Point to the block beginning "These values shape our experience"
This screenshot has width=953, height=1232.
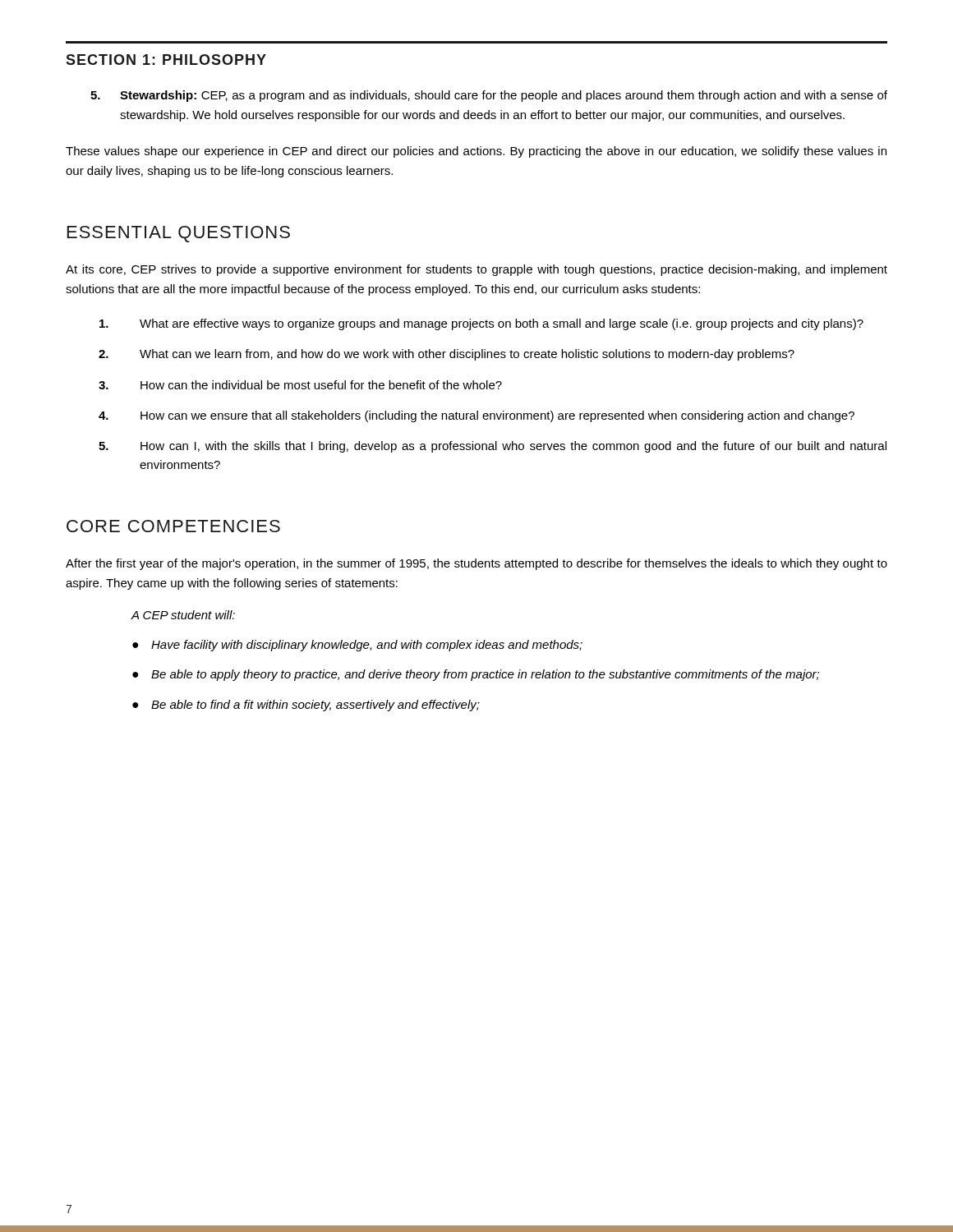[476, 161]
